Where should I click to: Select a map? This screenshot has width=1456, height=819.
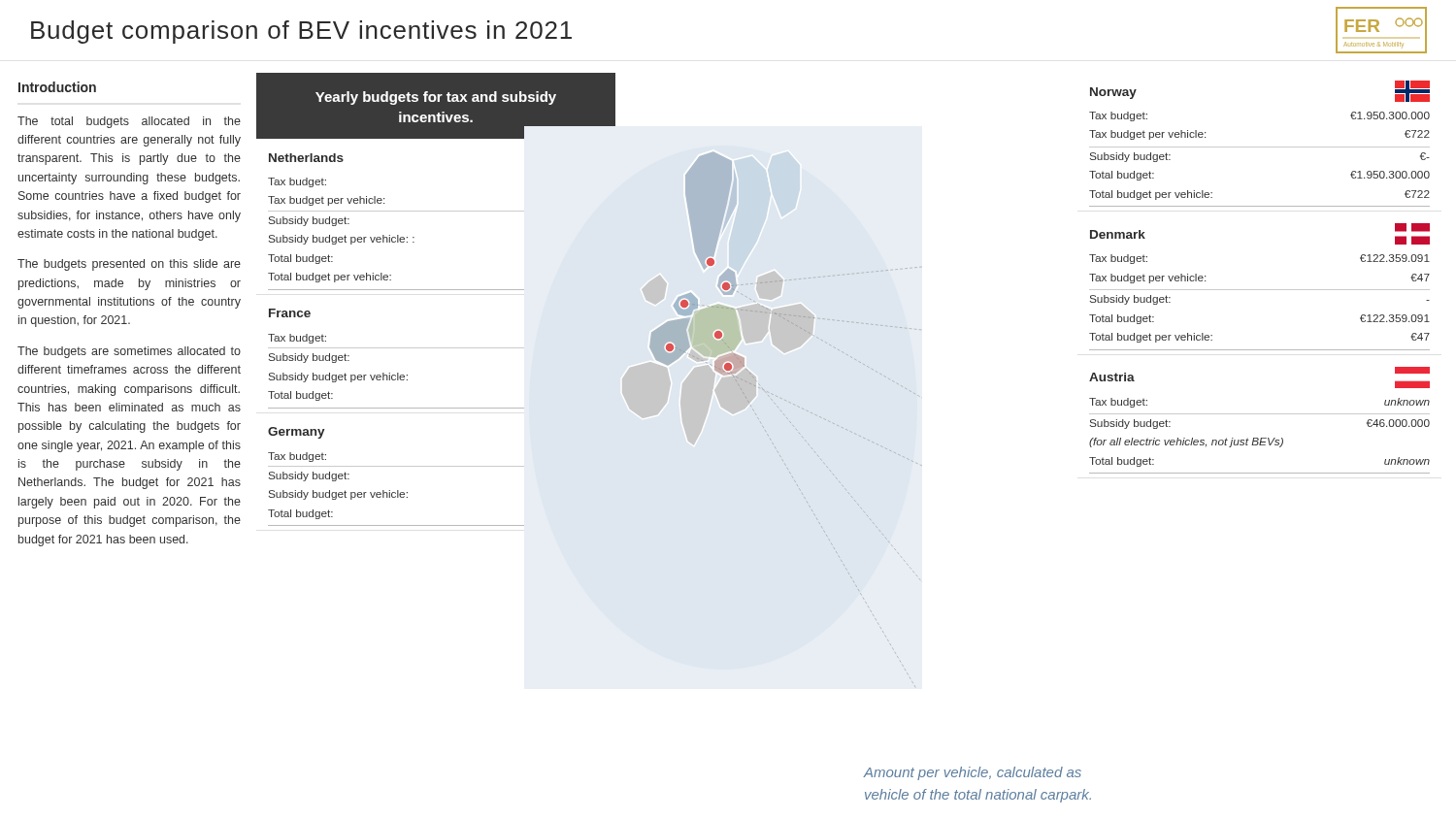[x=723, y=408]
